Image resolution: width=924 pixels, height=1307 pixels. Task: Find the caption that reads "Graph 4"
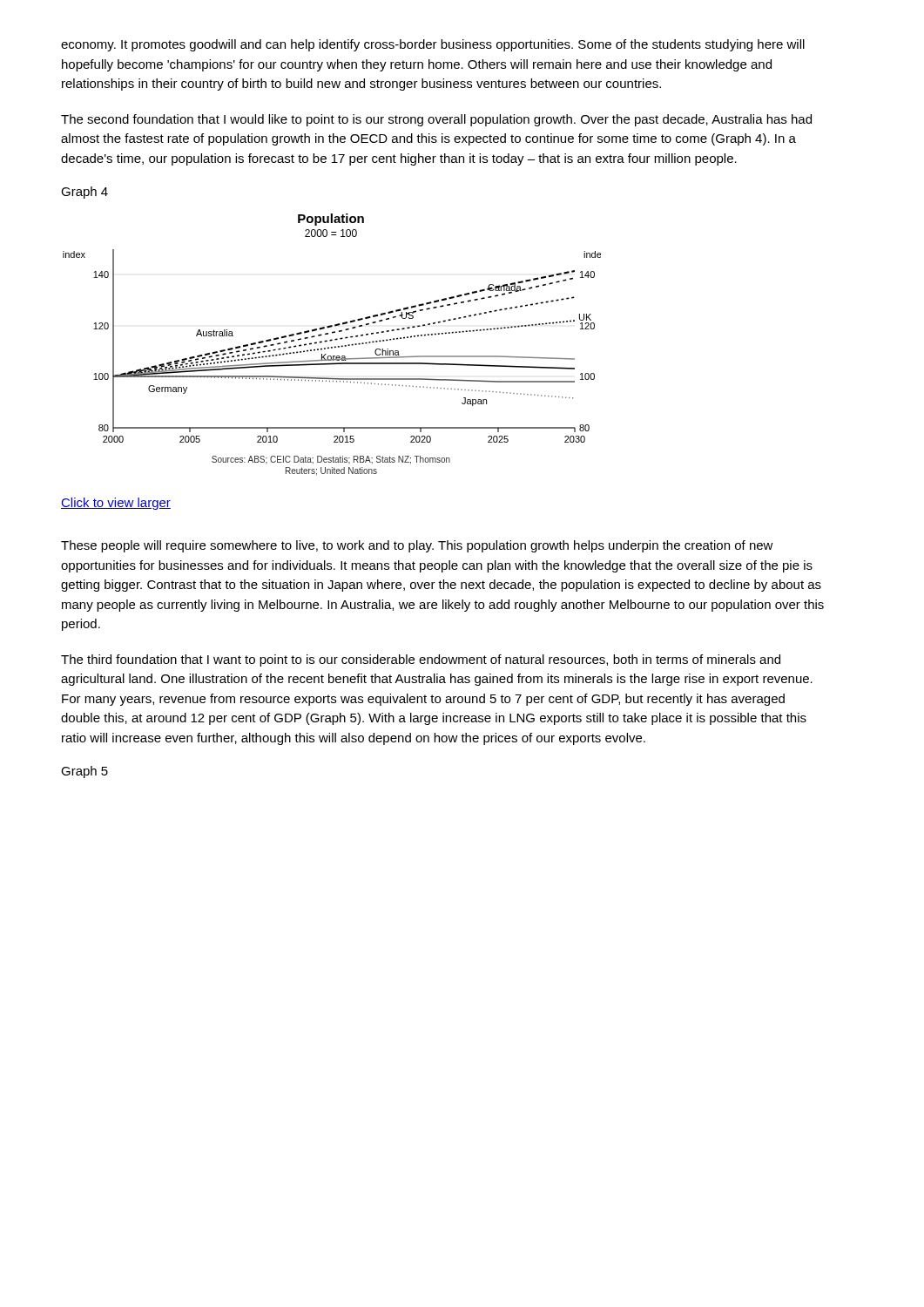(x=85, y=191)
